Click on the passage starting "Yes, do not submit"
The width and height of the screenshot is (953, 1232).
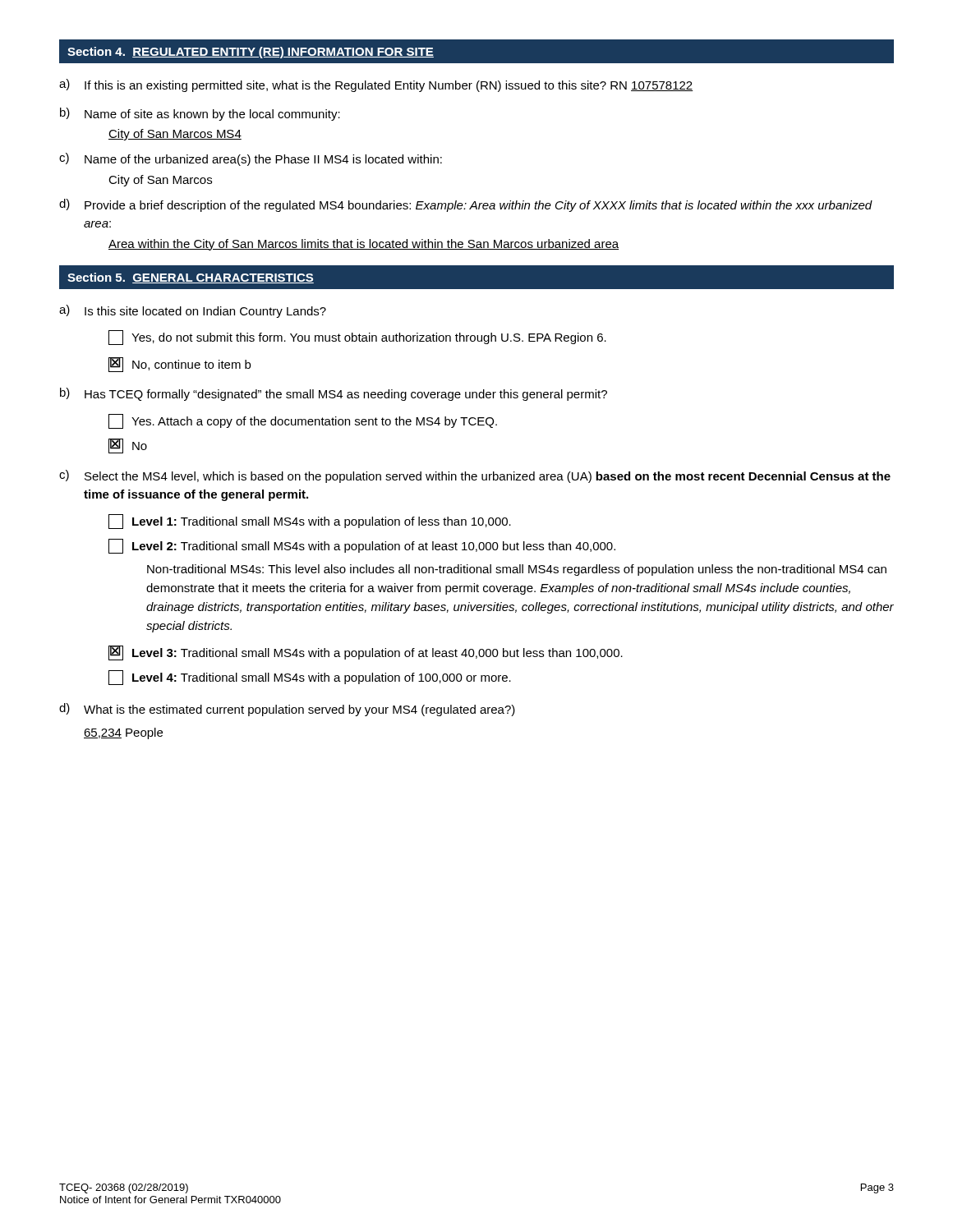[x=358, y=338]
